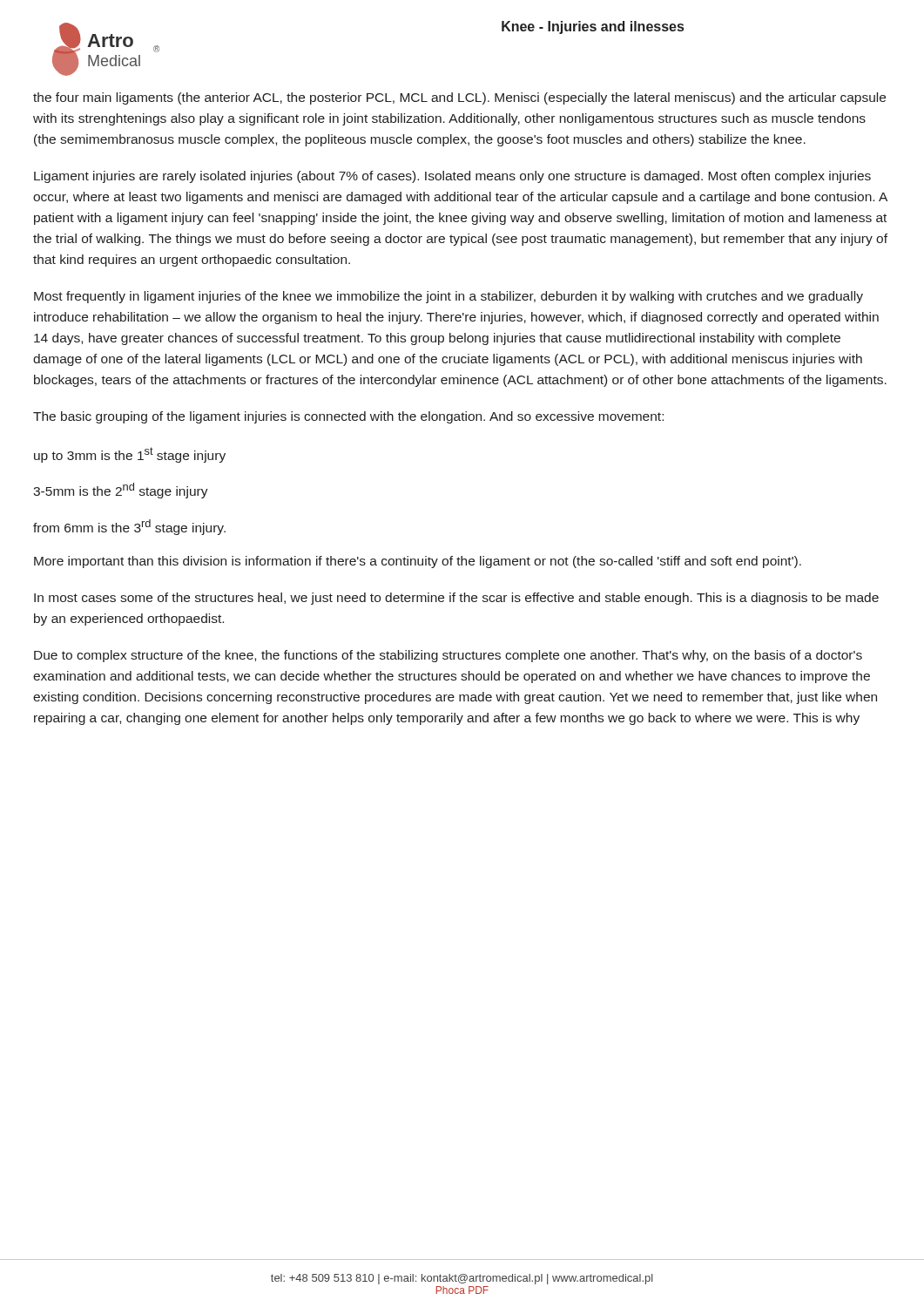Click the passage that begins "More important than this division"
This screenshot has height=1307, width=924.
coord(418,561)
